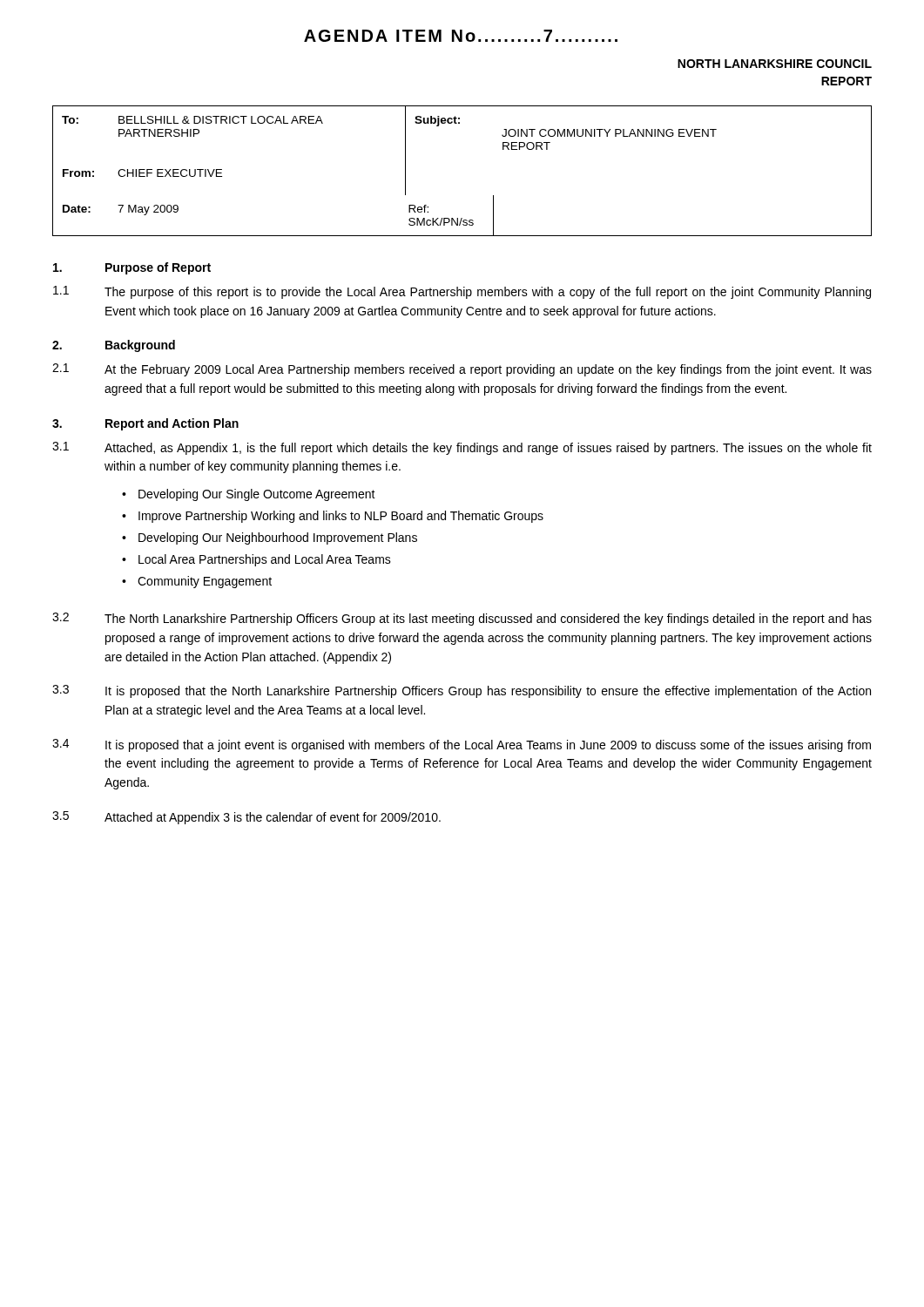Click the passage that begins "1 The purpose of this report"

click(x=462, y=302)
